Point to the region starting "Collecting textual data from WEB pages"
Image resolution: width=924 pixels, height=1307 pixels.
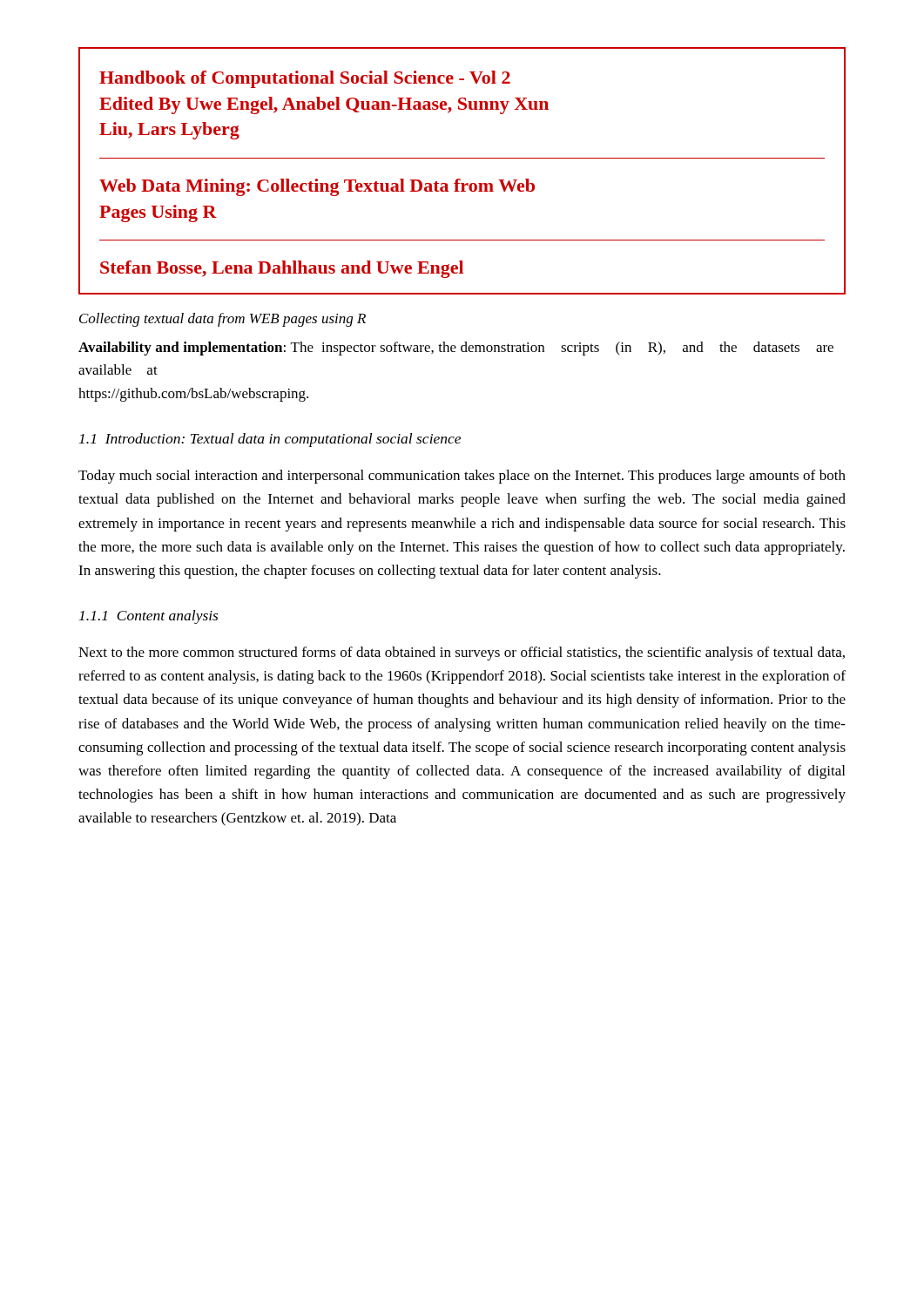(x=223, y=320)
